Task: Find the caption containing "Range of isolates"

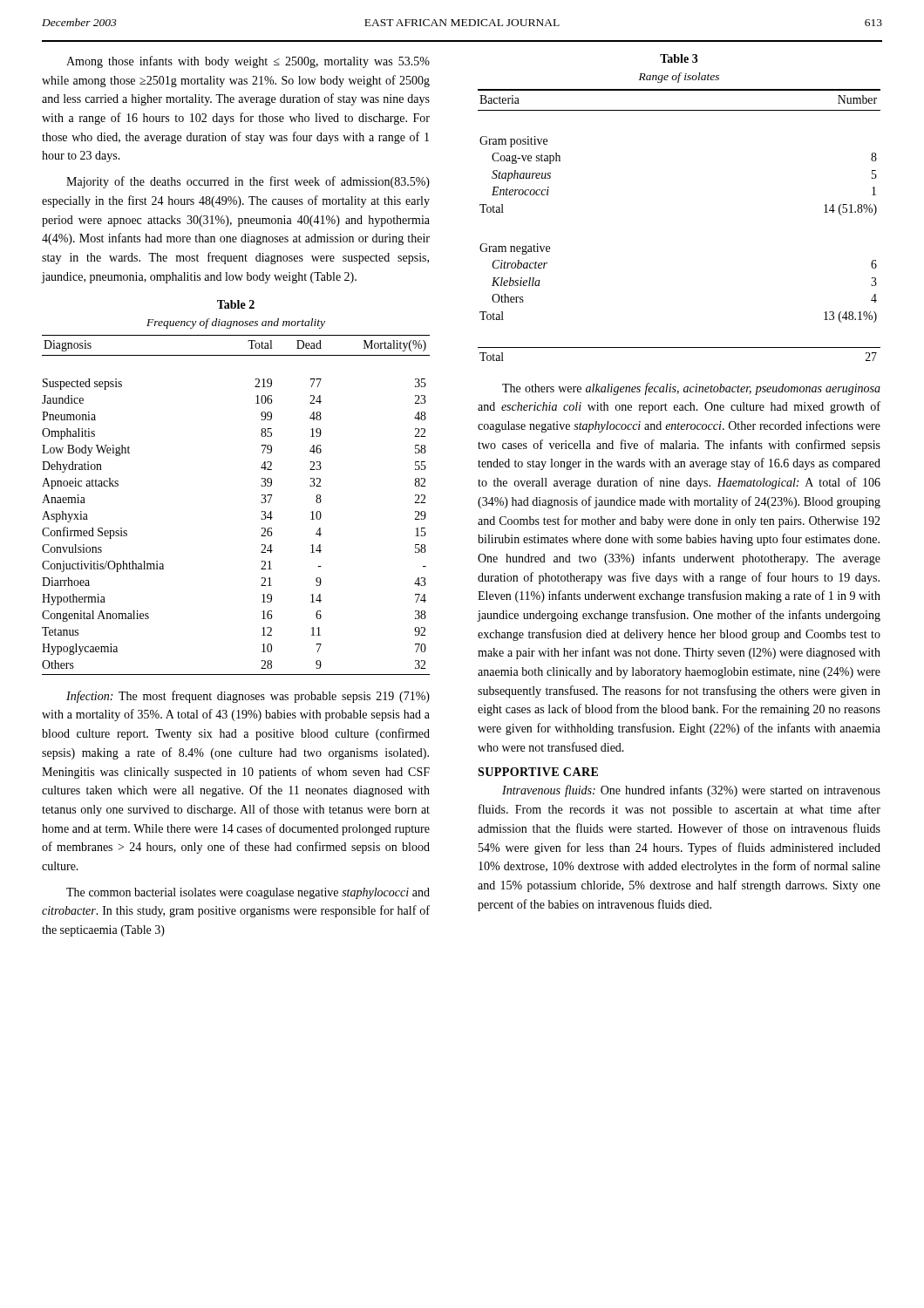Action: [x=679, y=76]
